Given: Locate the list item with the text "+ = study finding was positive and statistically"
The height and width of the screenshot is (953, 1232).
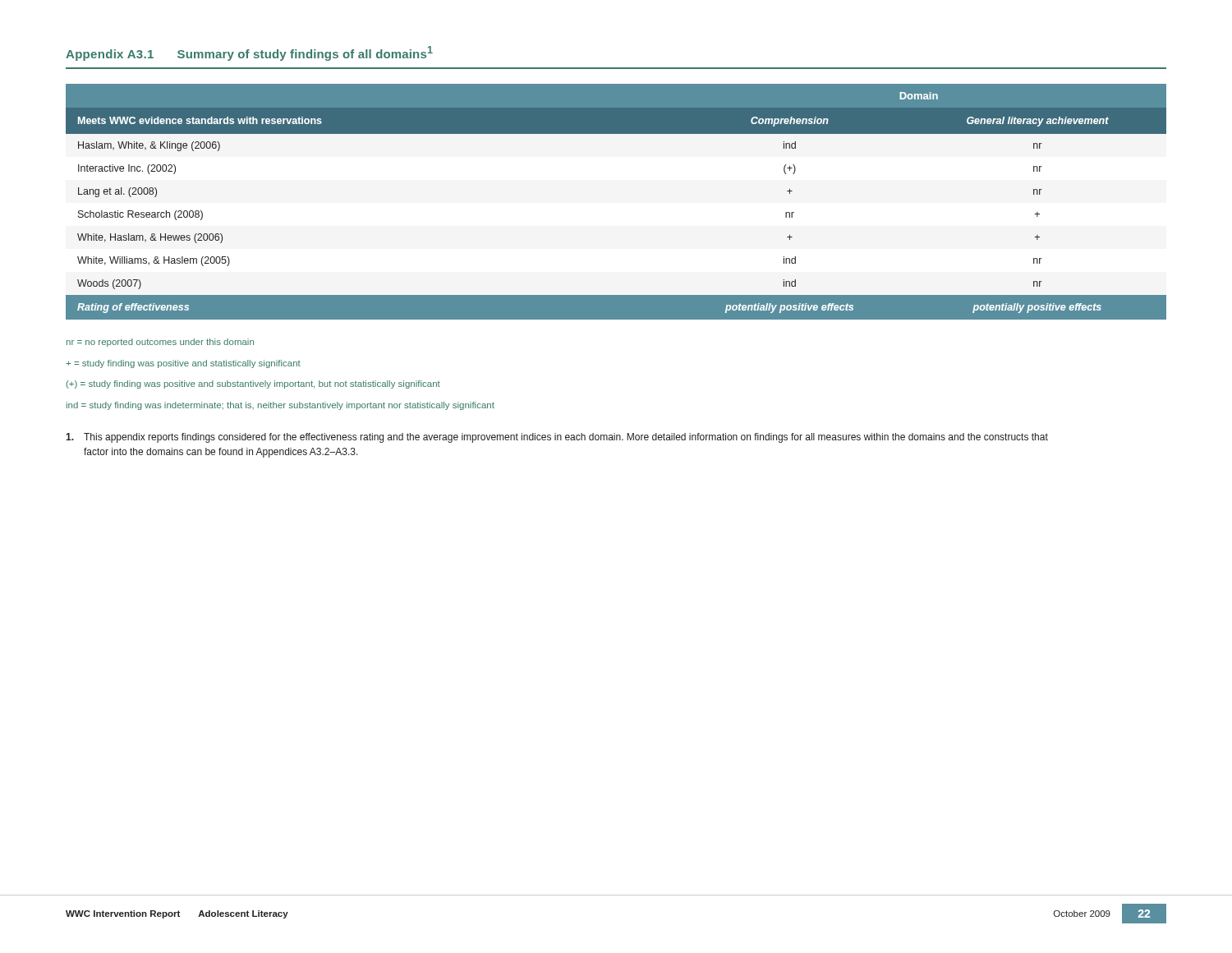Looking at the screenshot, I should (x=183, y=363).
